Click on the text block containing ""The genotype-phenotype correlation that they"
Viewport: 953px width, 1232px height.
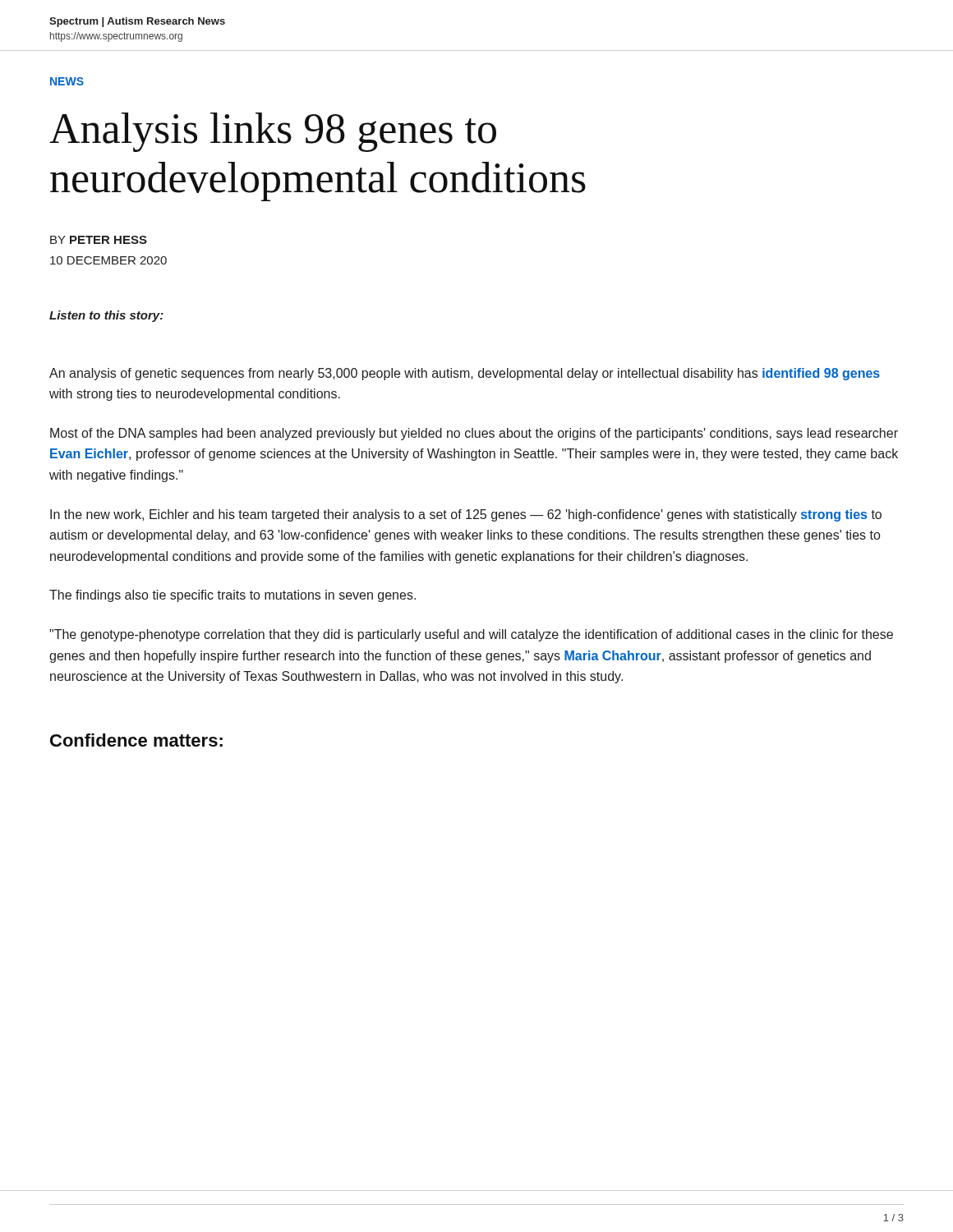click(471, 655)
